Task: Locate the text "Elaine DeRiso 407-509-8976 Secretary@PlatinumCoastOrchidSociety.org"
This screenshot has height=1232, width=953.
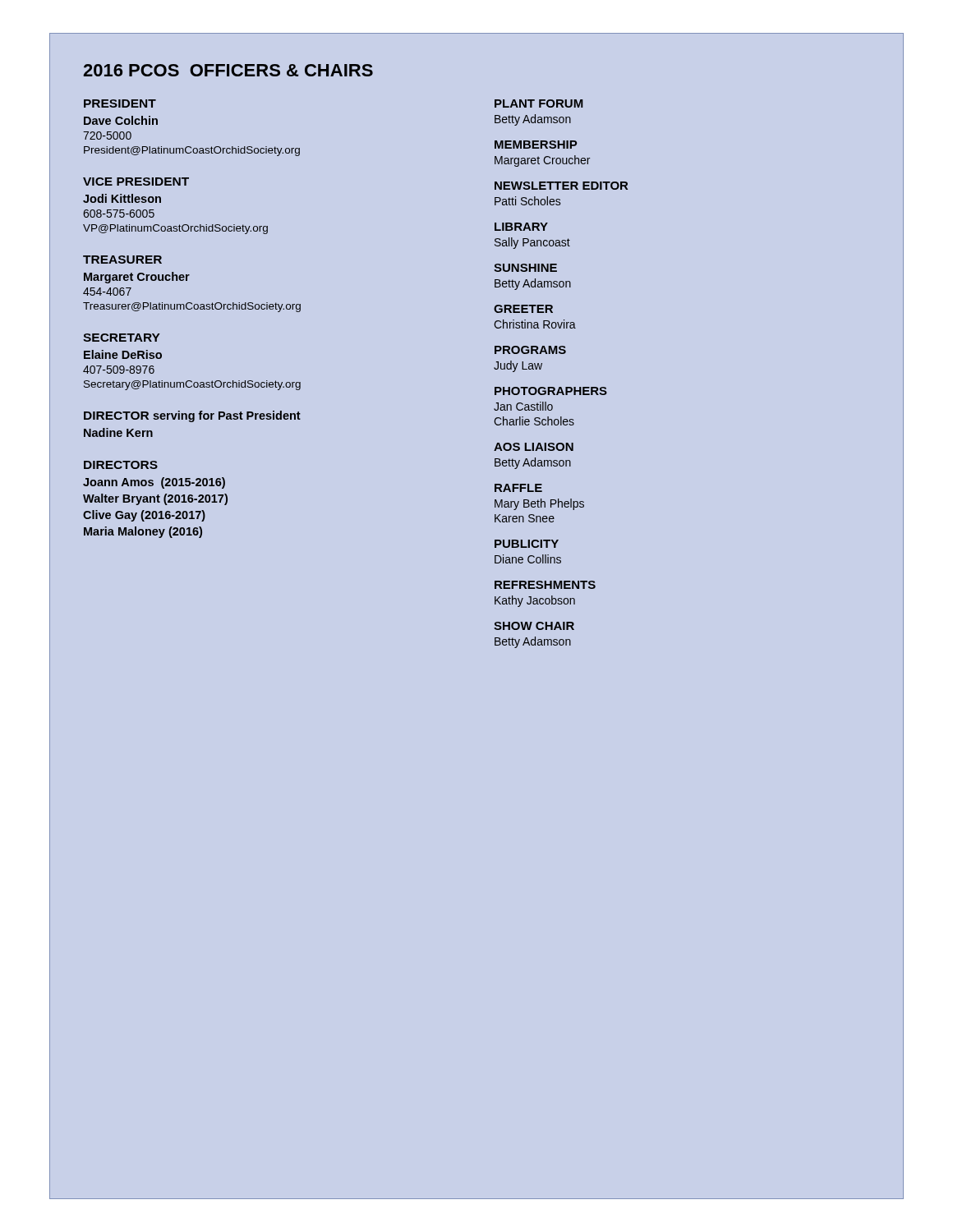Action: tap(123, 354)
